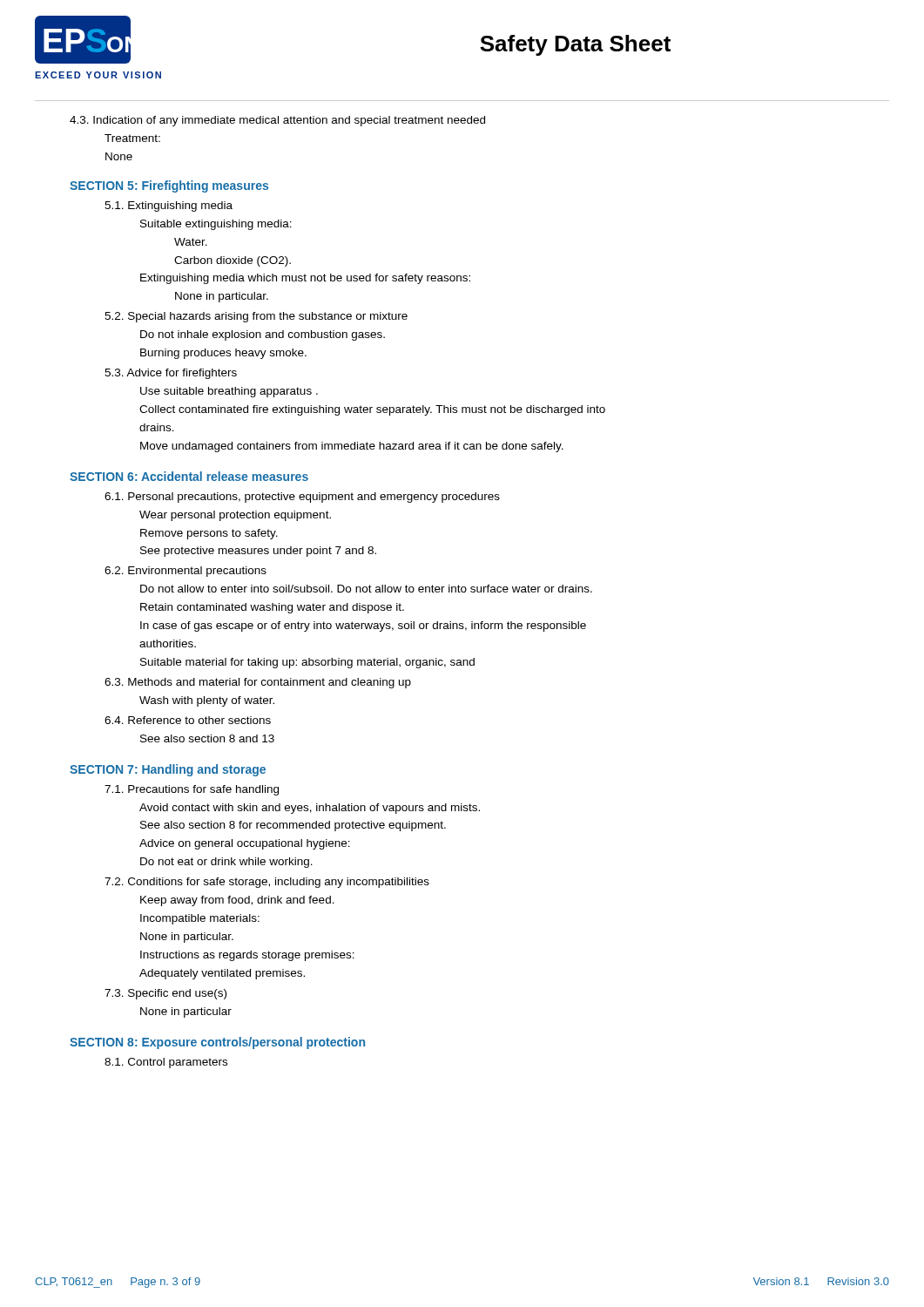Locate the block of text that opens with "1. Precautions for safe handling Avoid contact"
Viewport: 924px width, 1307px height.
(192, 790)
